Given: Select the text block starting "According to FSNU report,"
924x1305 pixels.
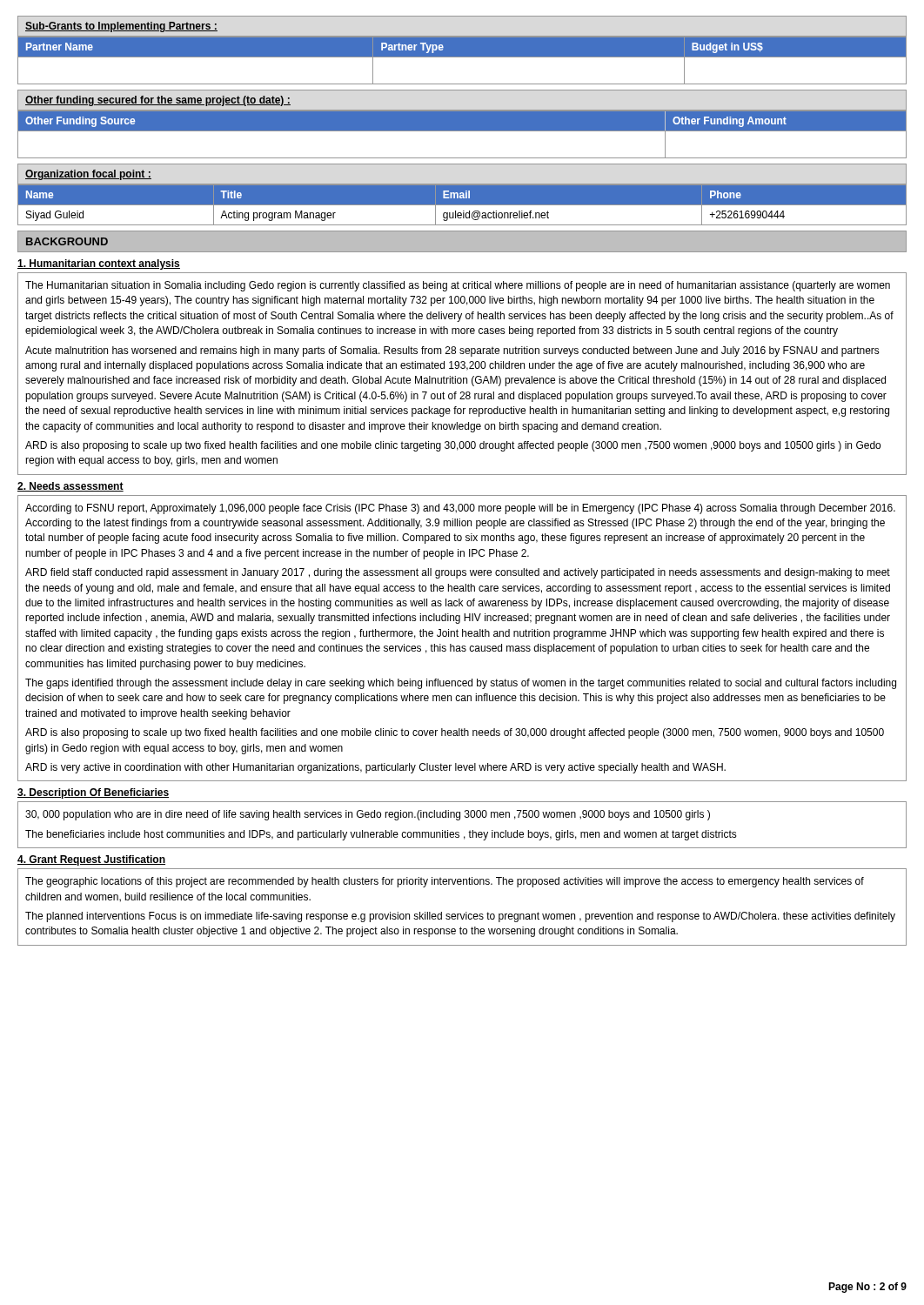Looking at the screenshot, I should 460,531.
